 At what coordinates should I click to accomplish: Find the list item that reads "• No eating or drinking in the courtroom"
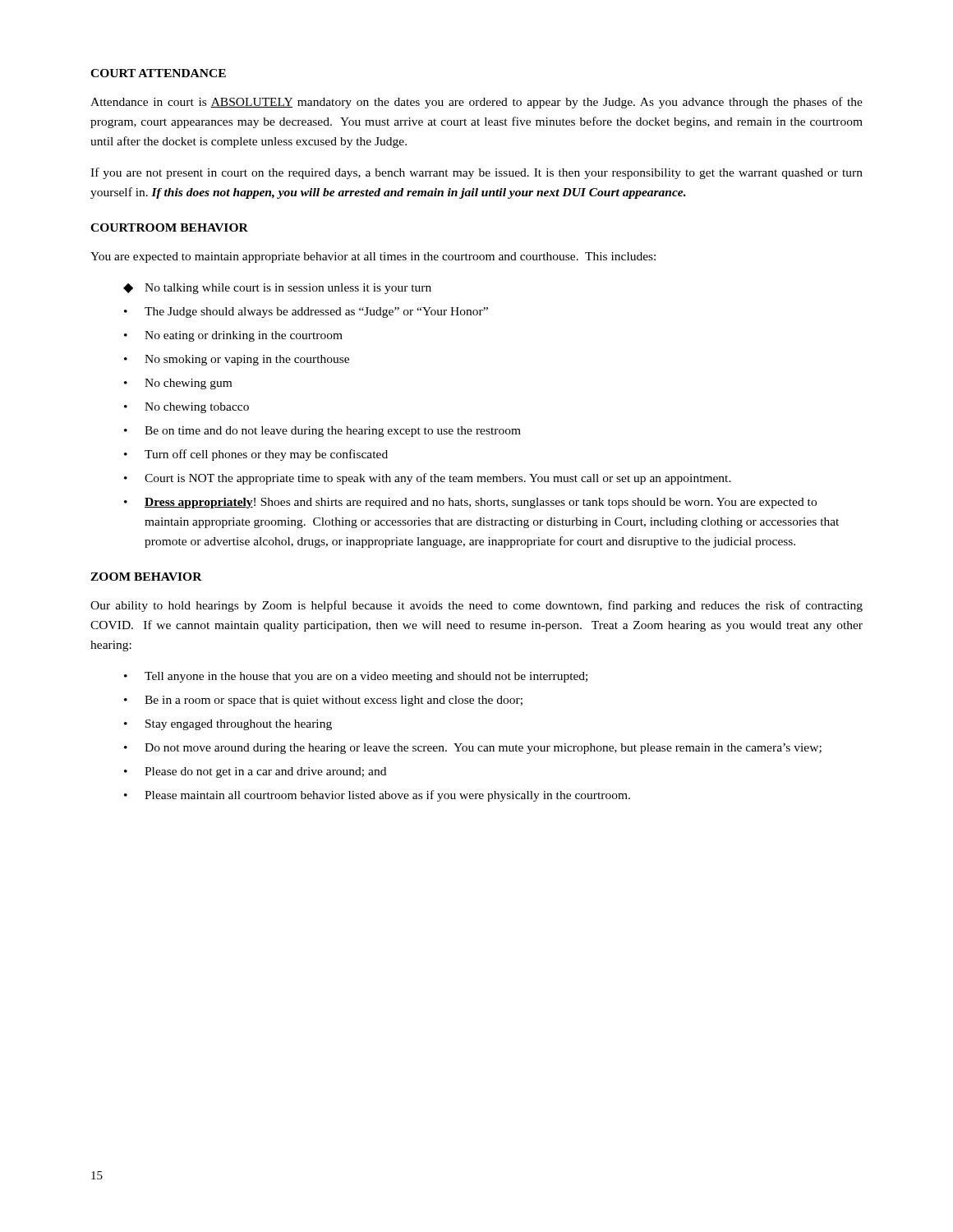(x=233, y=335)
